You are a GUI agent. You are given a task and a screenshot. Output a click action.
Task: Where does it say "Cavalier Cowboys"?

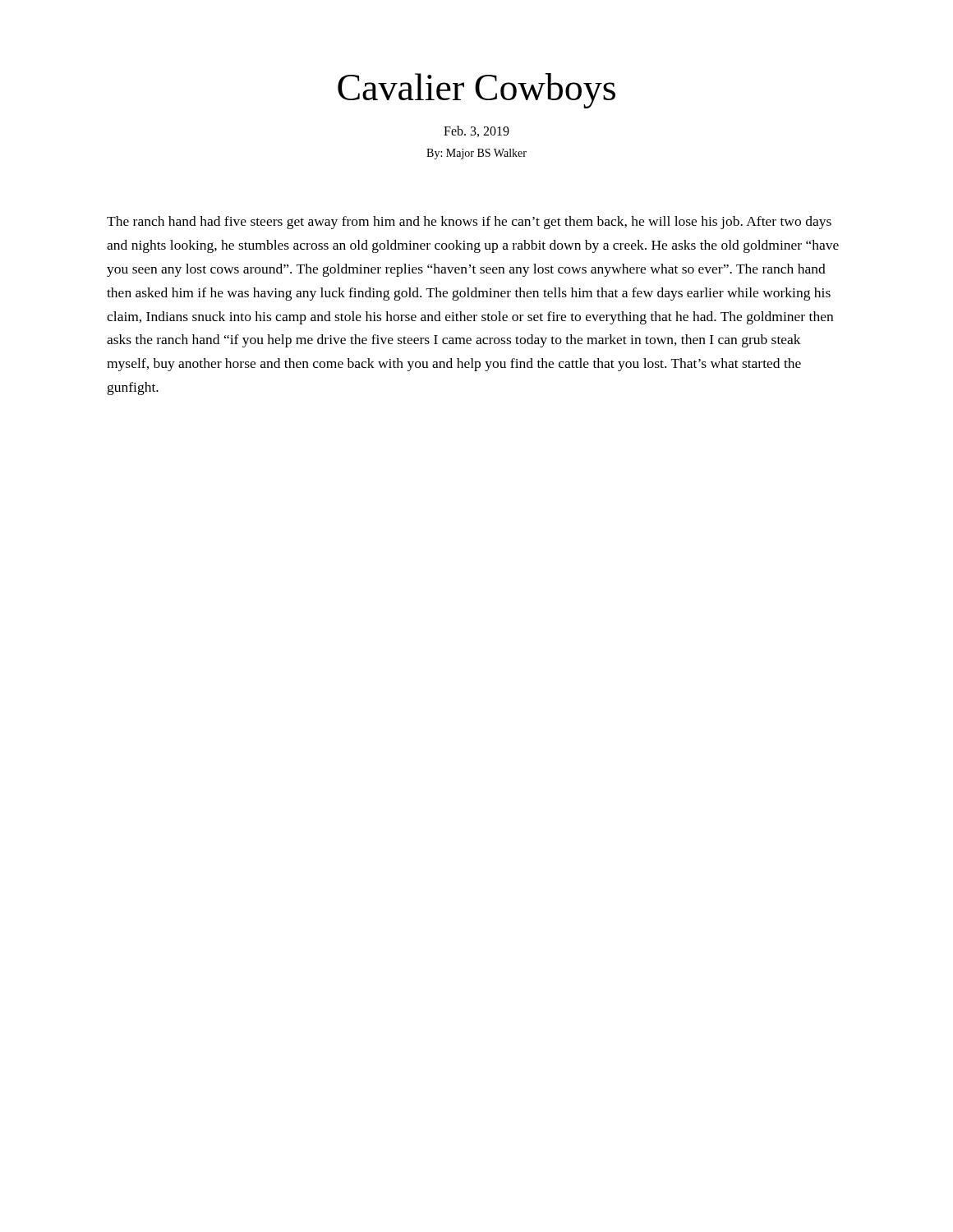(x=476, y=87)
